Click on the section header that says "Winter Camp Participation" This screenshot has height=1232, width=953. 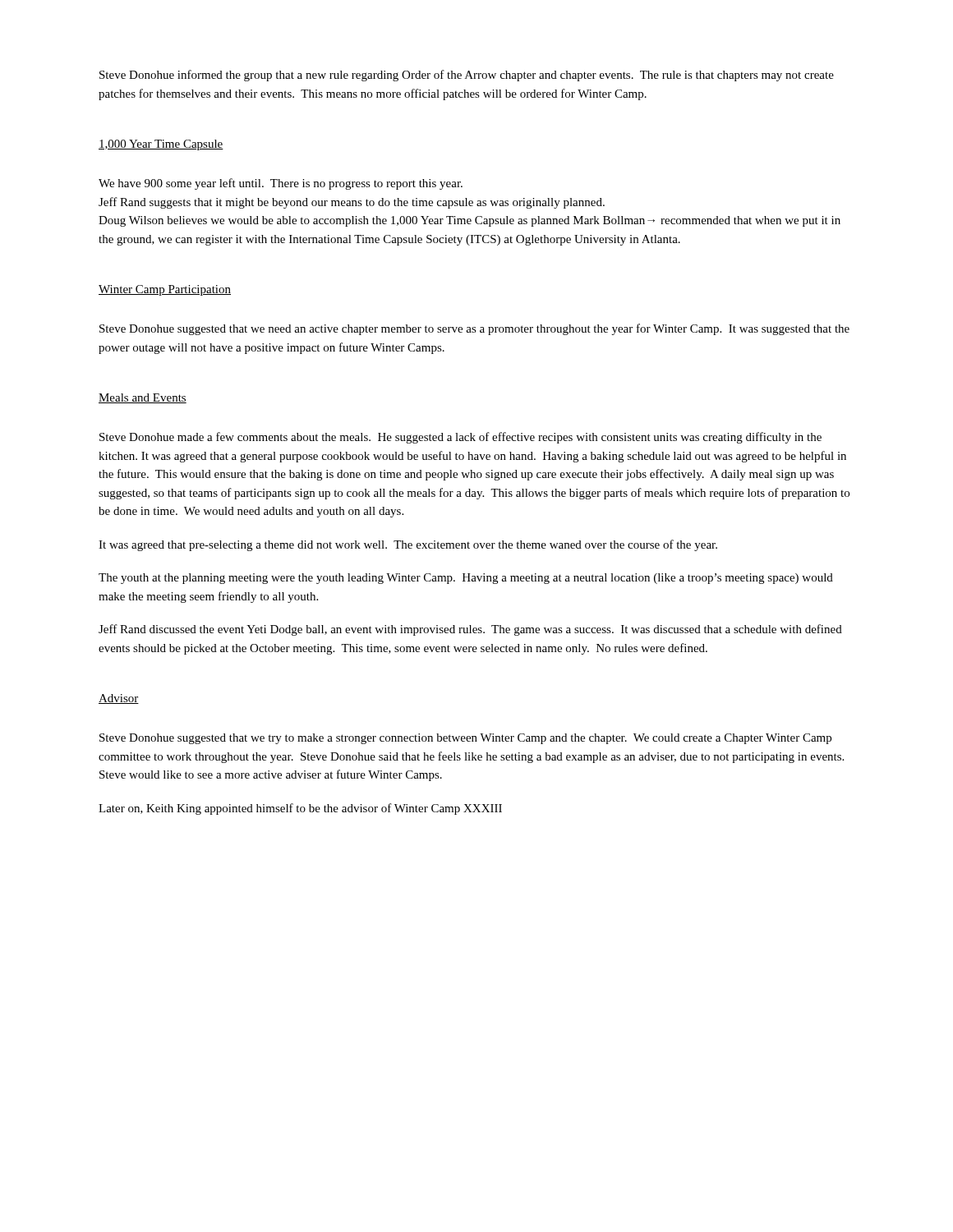click(x=165, y=290)
